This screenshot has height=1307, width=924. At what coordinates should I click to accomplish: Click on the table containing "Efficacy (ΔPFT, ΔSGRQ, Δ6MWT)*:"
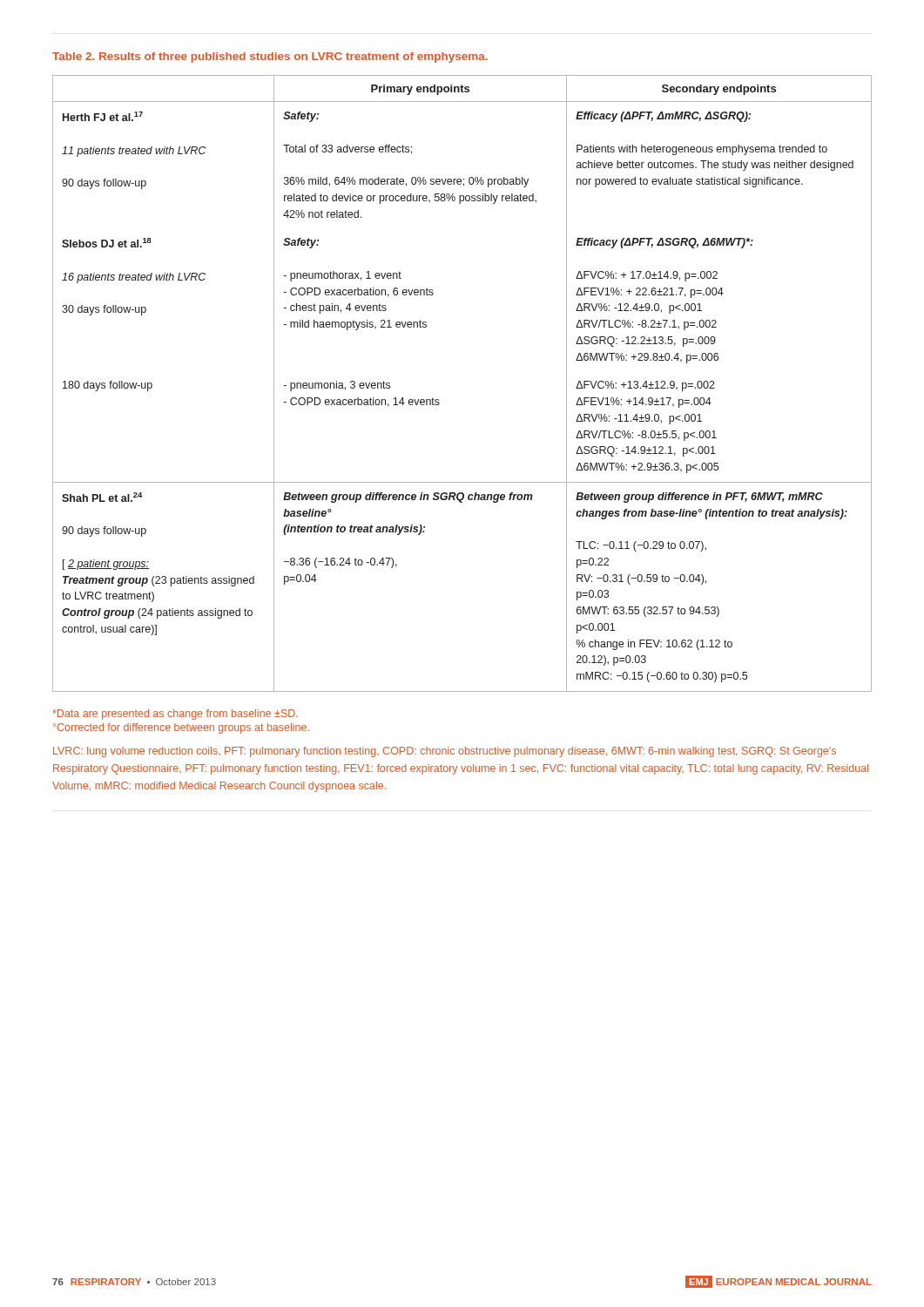tap(462, 383)
